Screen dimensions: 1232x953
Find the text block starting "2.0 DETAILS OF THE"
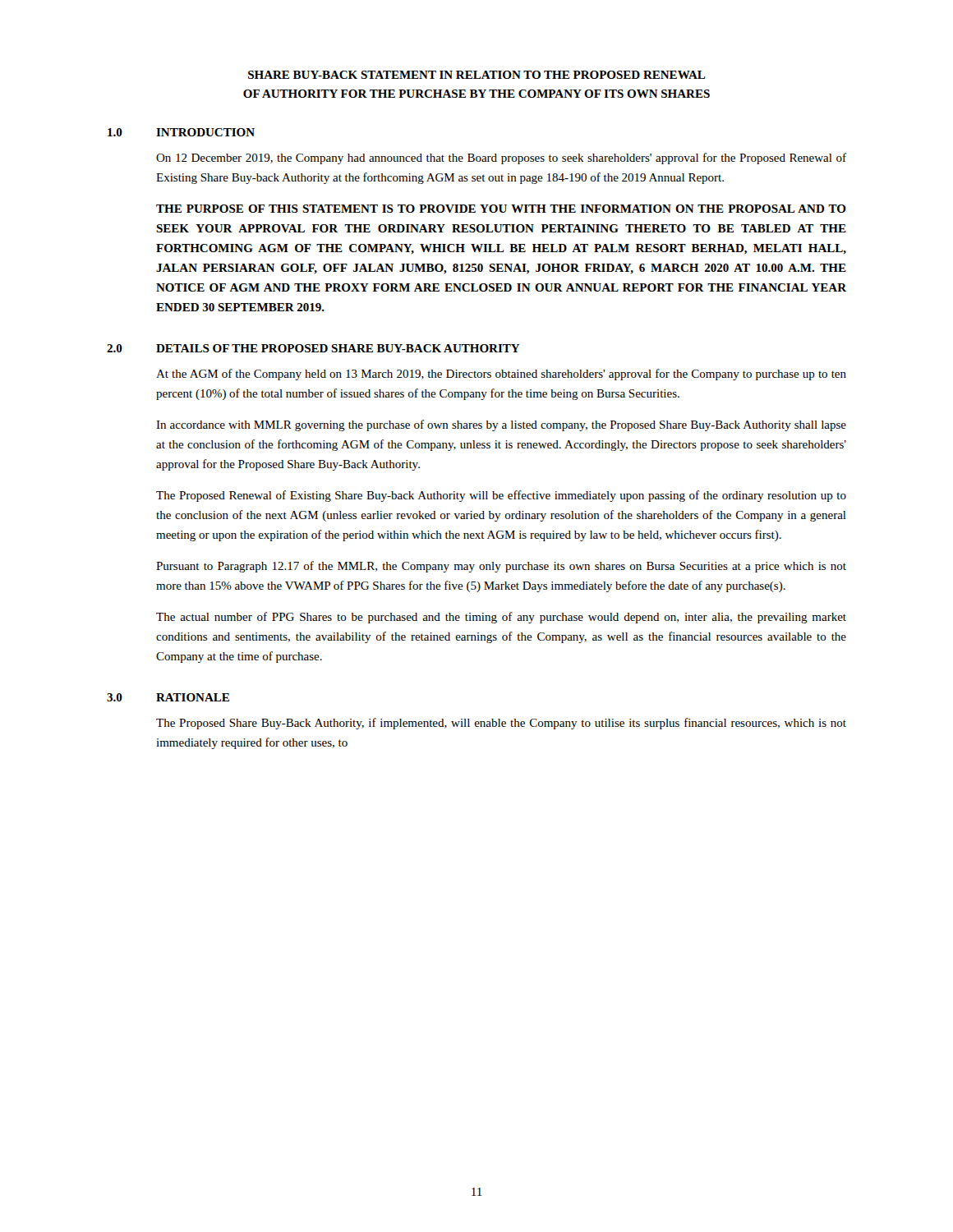(x=313, y=349)
